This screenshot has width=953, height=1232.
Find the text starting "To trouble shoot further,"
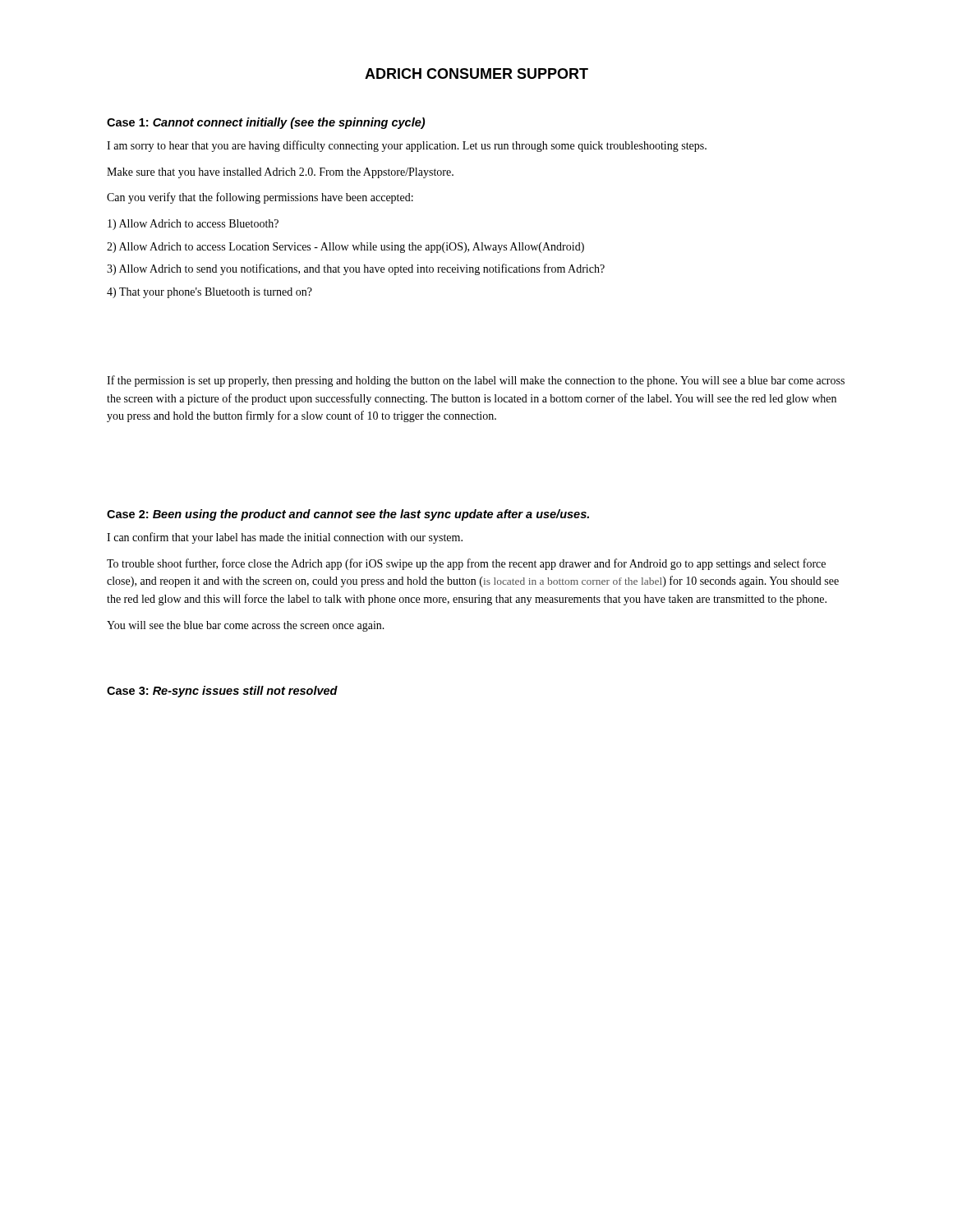tap(473, 581)
